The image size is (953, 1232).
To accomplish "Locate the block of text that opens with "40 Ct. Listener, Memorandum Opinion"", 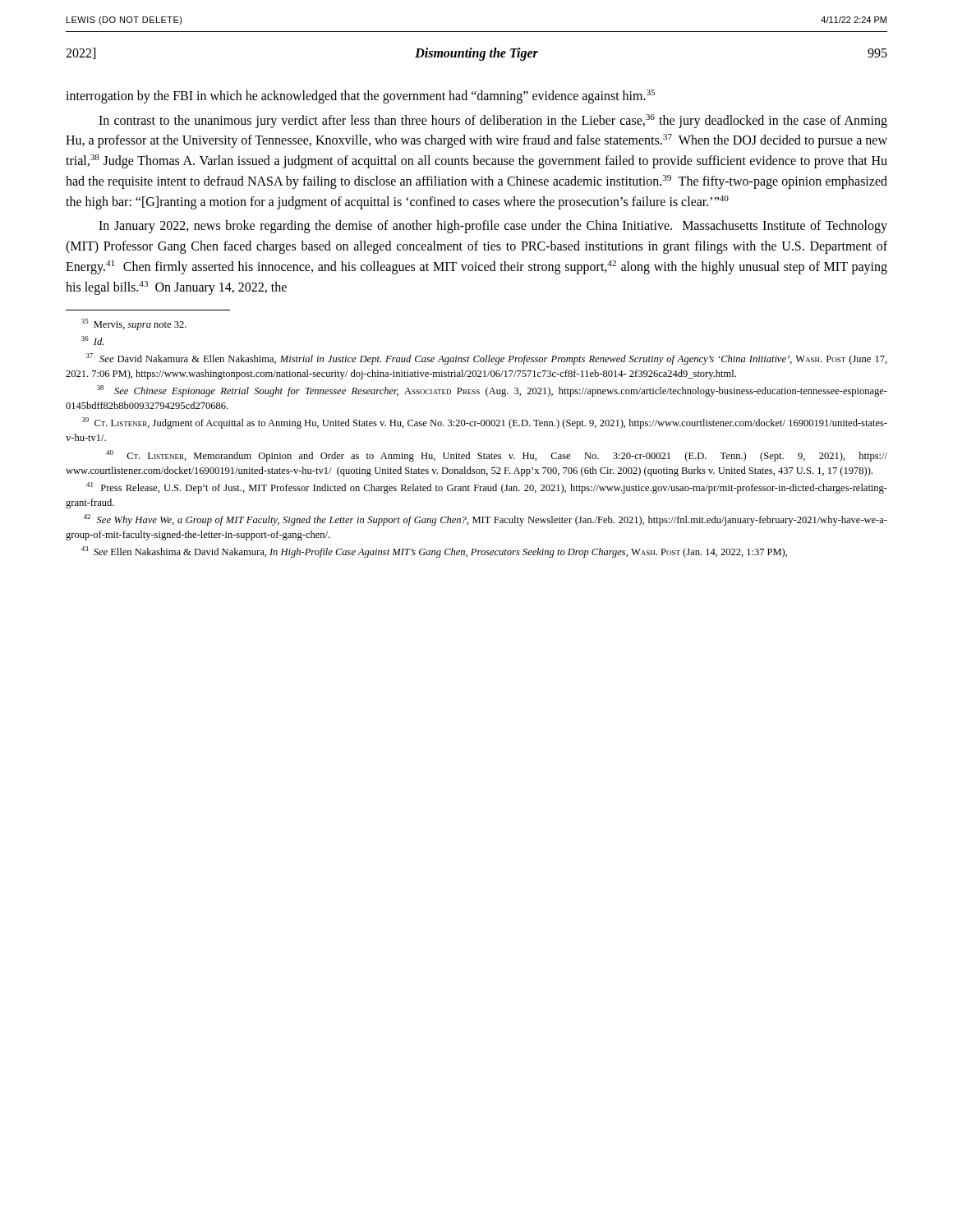I will (476, 462).
